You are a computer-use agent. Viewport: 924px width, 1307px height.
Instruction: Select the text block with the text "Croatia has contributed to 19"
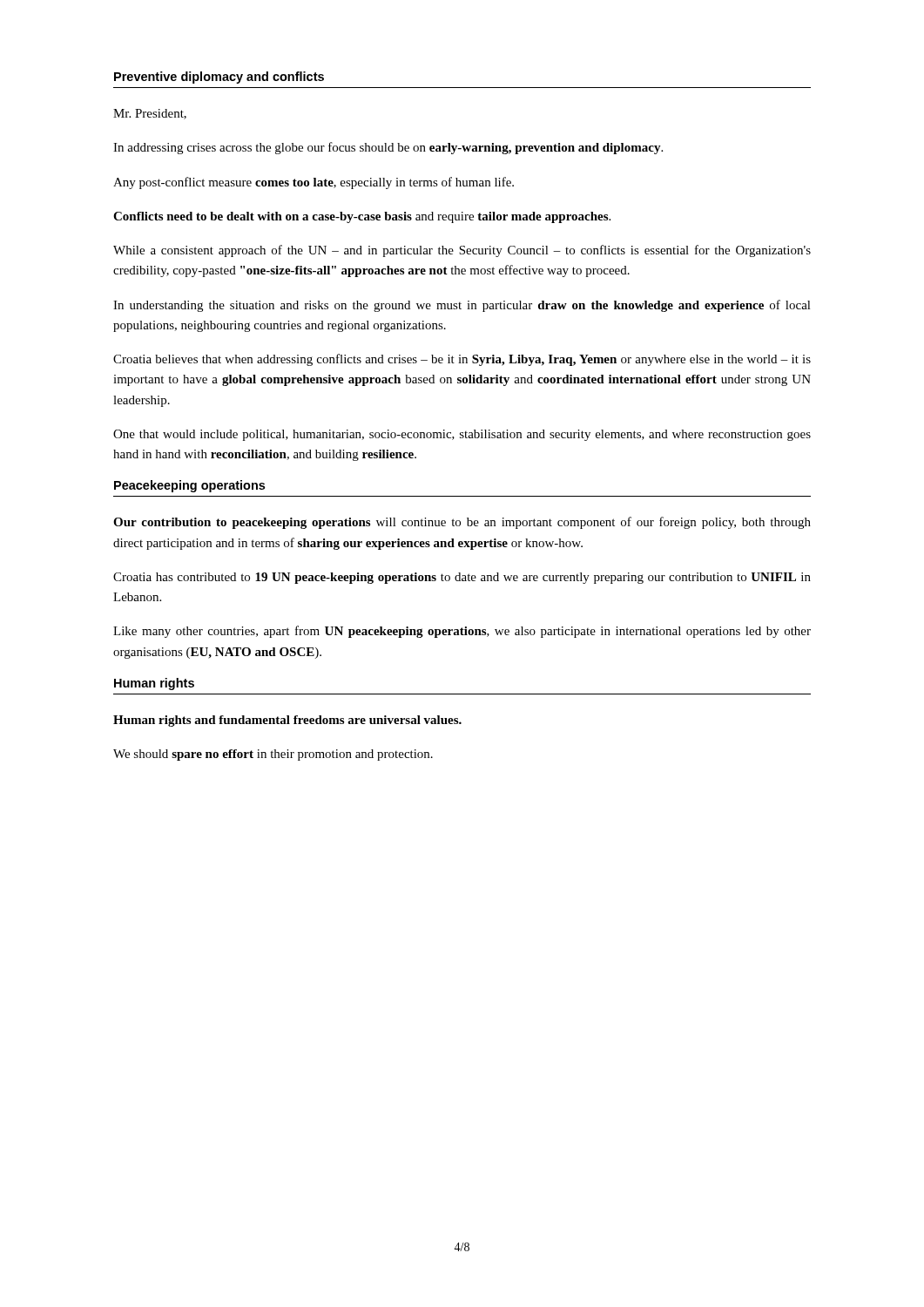point(462,587)
